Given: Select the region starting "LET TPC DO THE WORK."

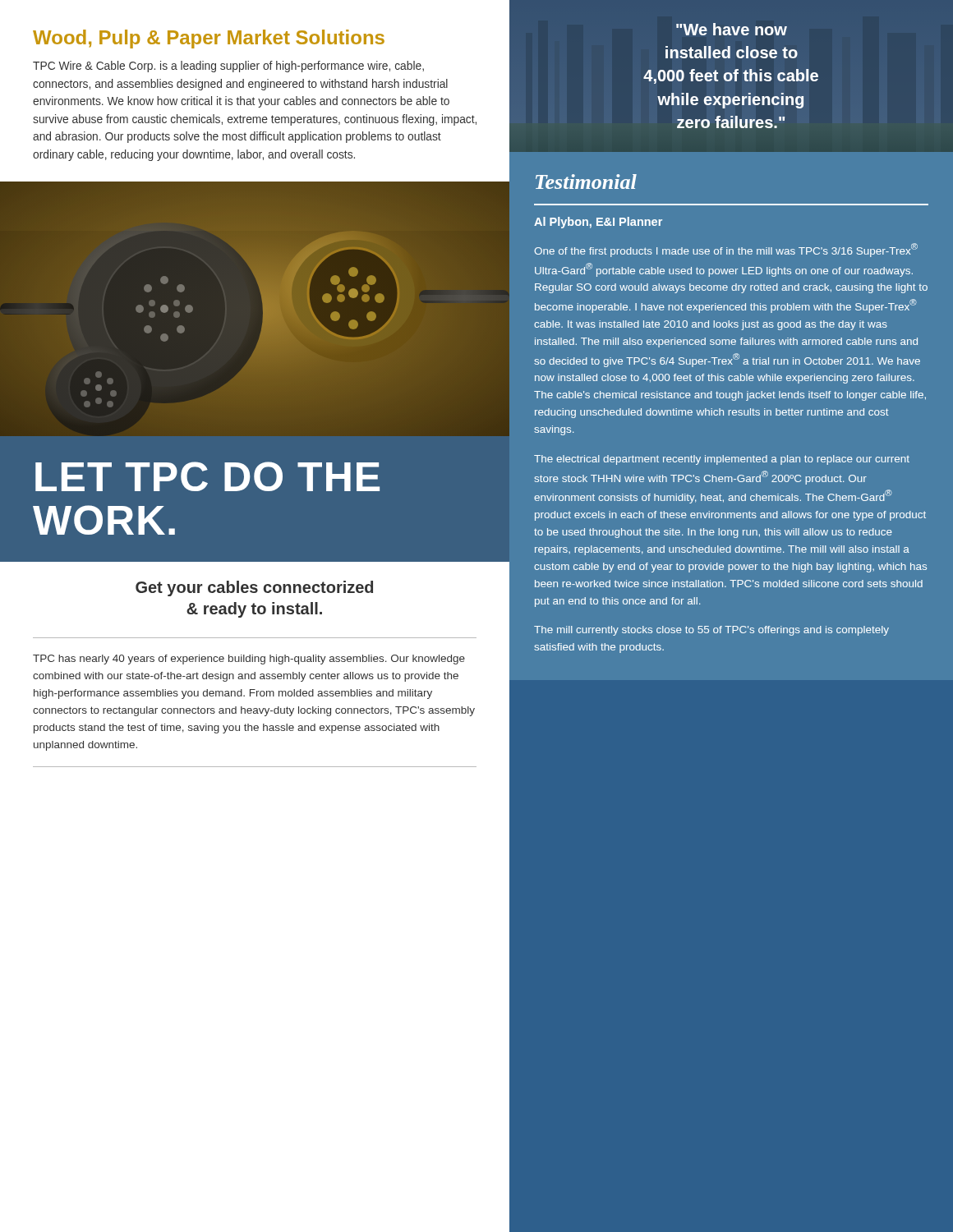Looking at the screenshot, I should click(255, 499).
